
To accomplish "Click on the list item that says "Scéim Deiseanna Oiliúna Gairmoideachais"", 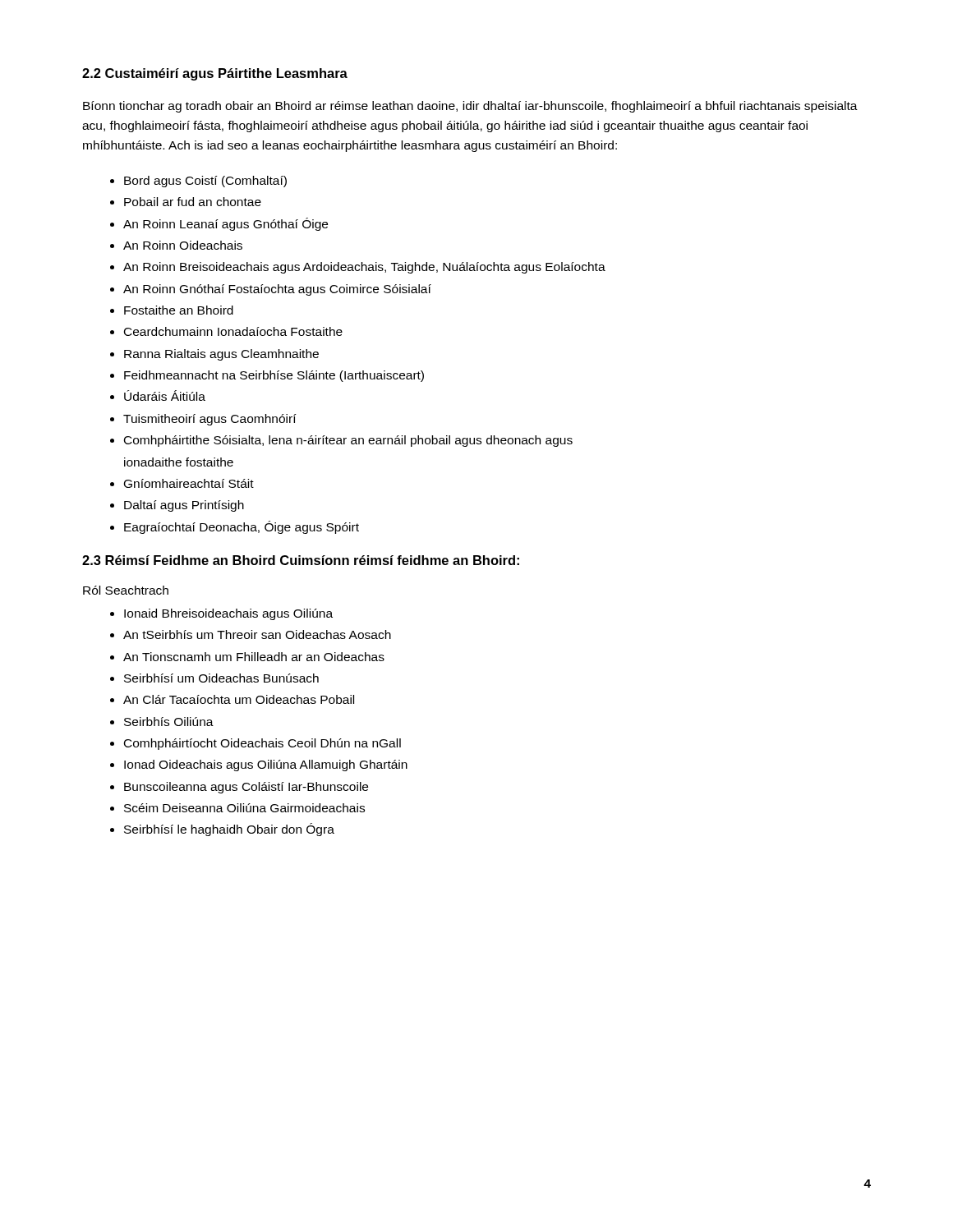I will click(x=244, y=808).
